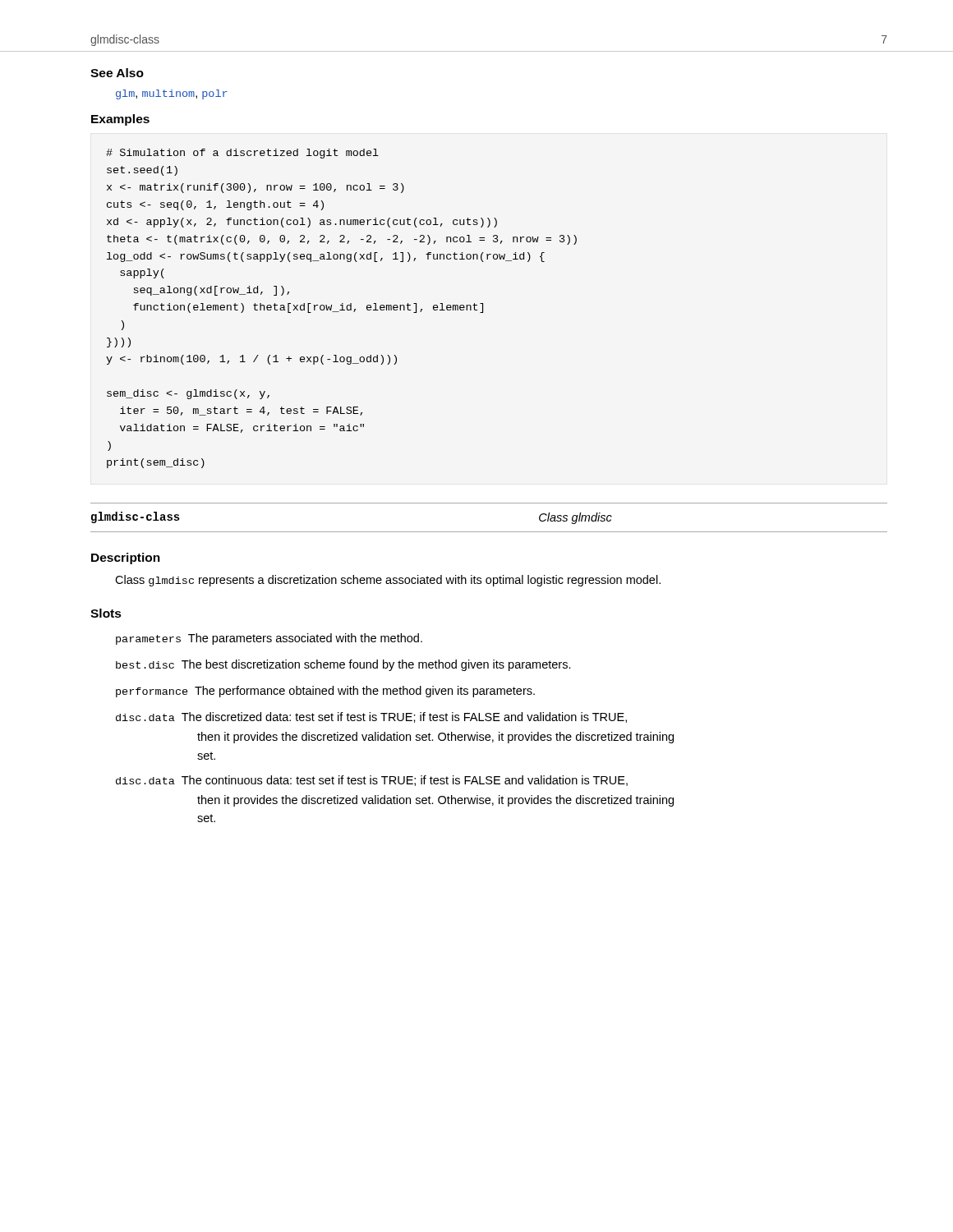Locate the text block starting "performance The performance obtained with the"
The image size is (953, 1232).
tap(325, 691)
